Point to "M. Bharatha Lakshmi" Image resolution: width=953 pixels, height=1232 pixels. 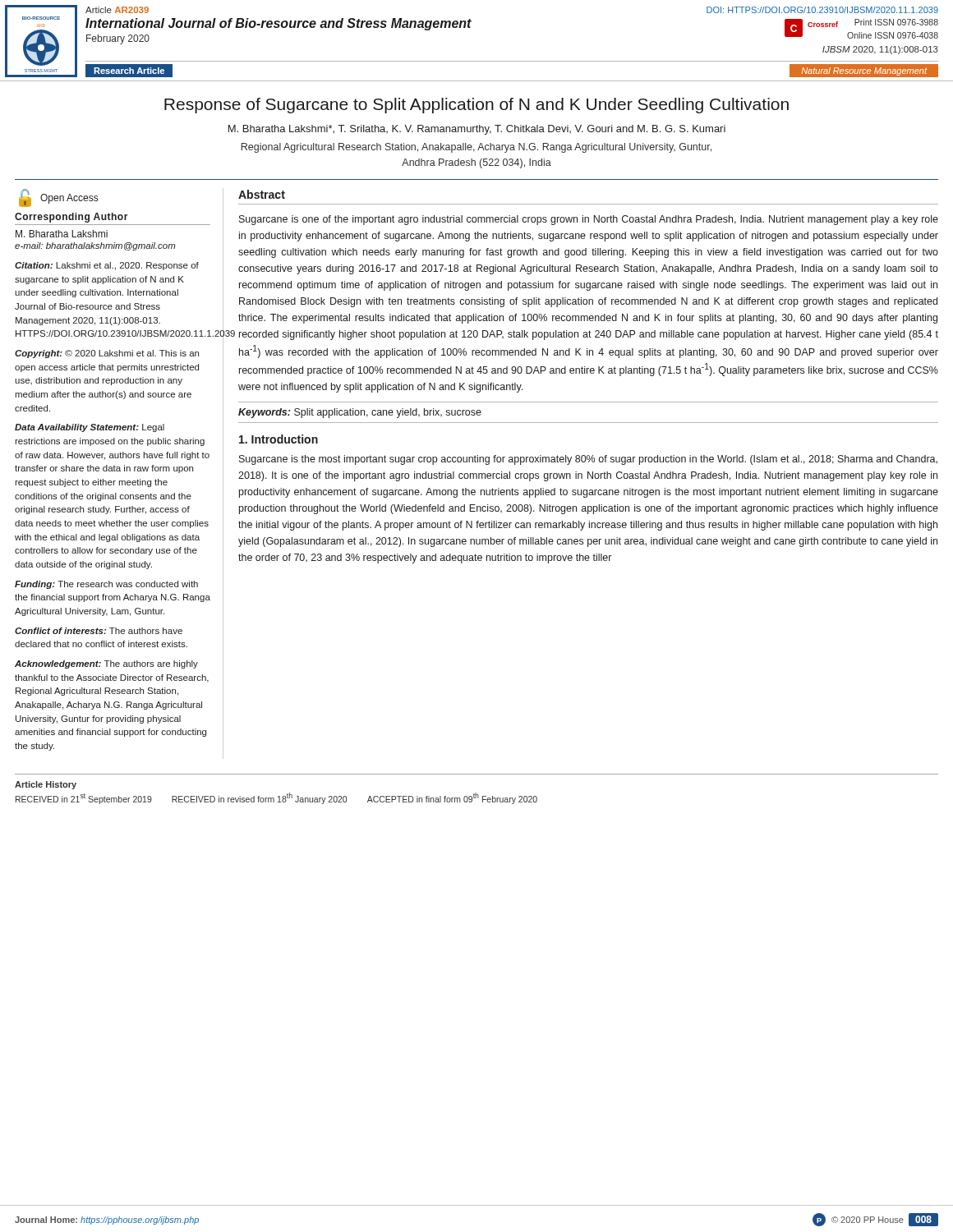[61, 234]
